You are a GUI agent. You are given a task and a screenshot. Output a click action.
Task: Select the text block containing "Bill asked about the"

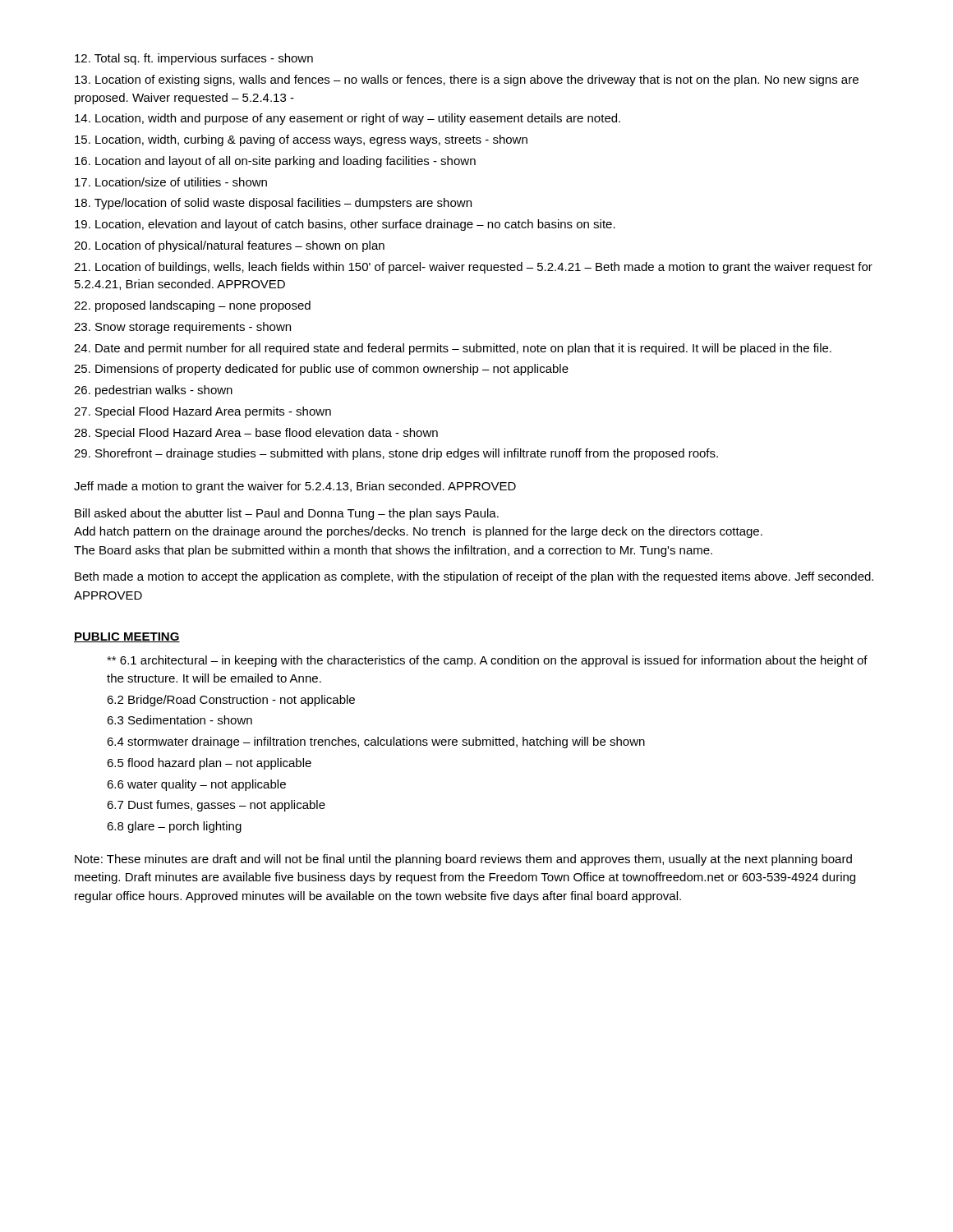click(x=419, y=531)
